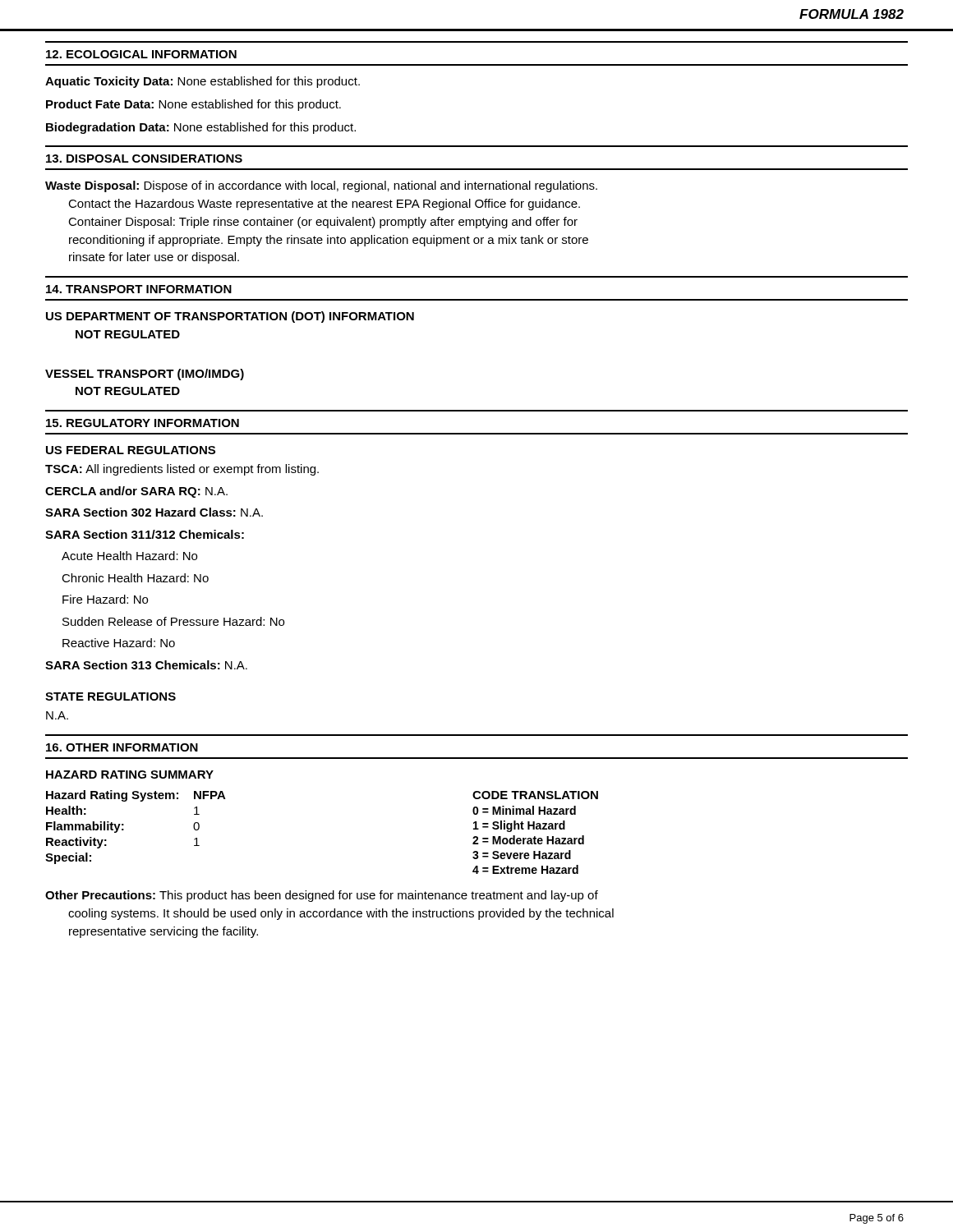Screen dimensions: 1232x953
Task: Click on the block starting "SARA Section 311/312 Chemicals:"
Action: tap(145, 534)
